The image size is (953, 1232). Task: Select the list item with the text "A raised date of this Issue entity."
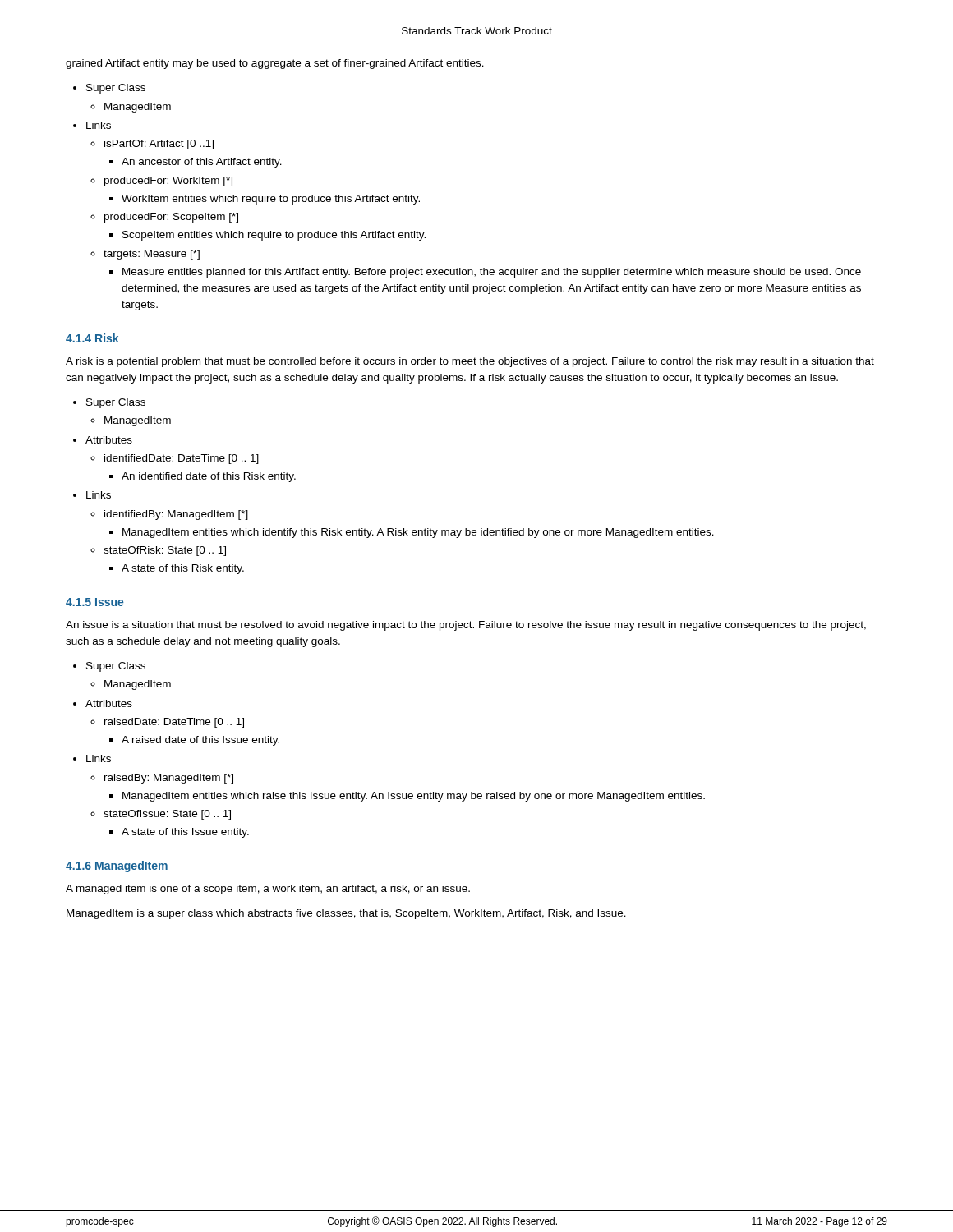201,740
